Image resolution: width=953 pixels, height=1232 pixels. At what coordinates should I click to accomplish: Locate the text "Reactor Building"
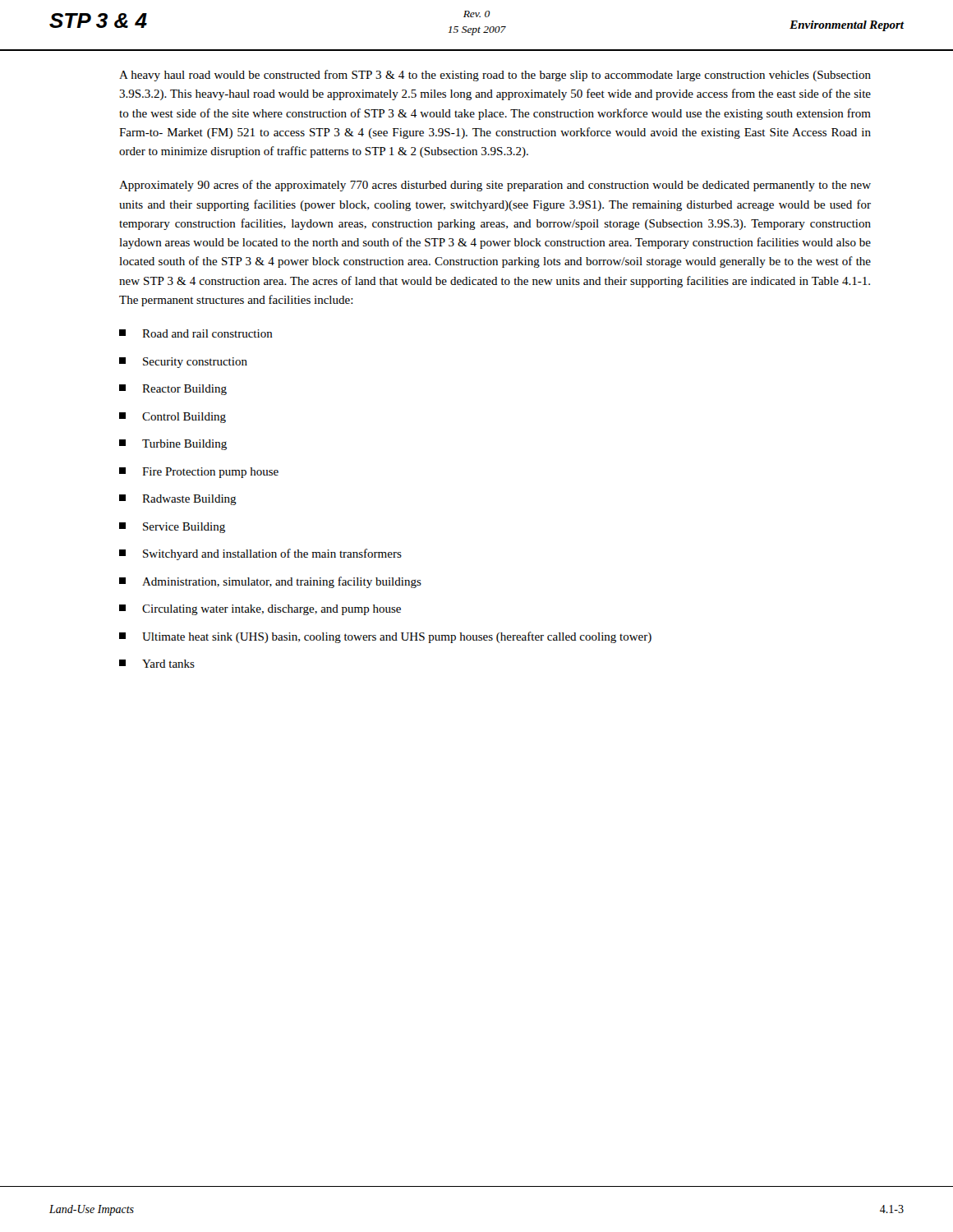coord(173,390)
